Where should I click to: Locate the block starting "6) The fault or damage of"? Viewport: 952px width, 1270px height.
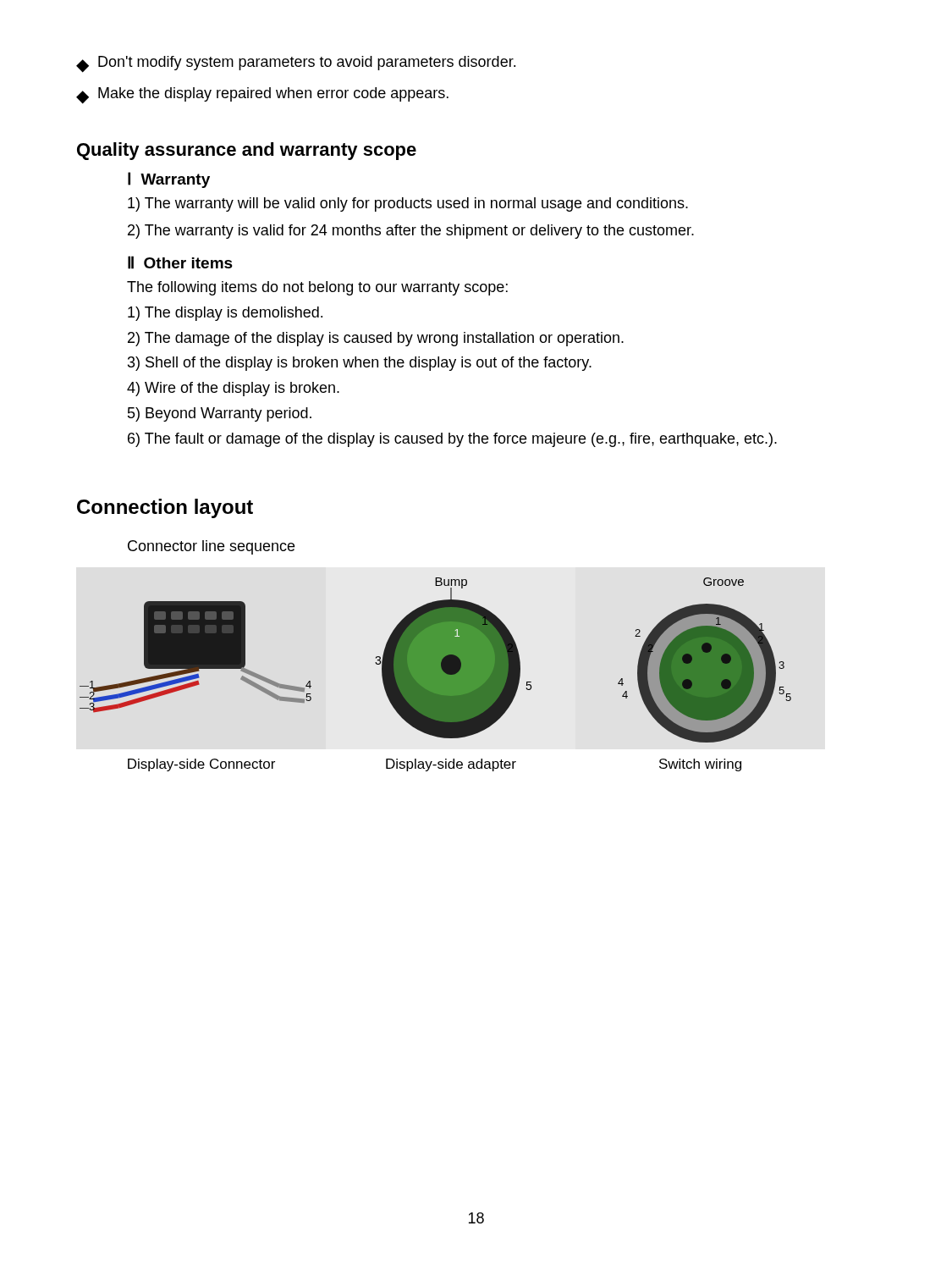pos(452,439)
